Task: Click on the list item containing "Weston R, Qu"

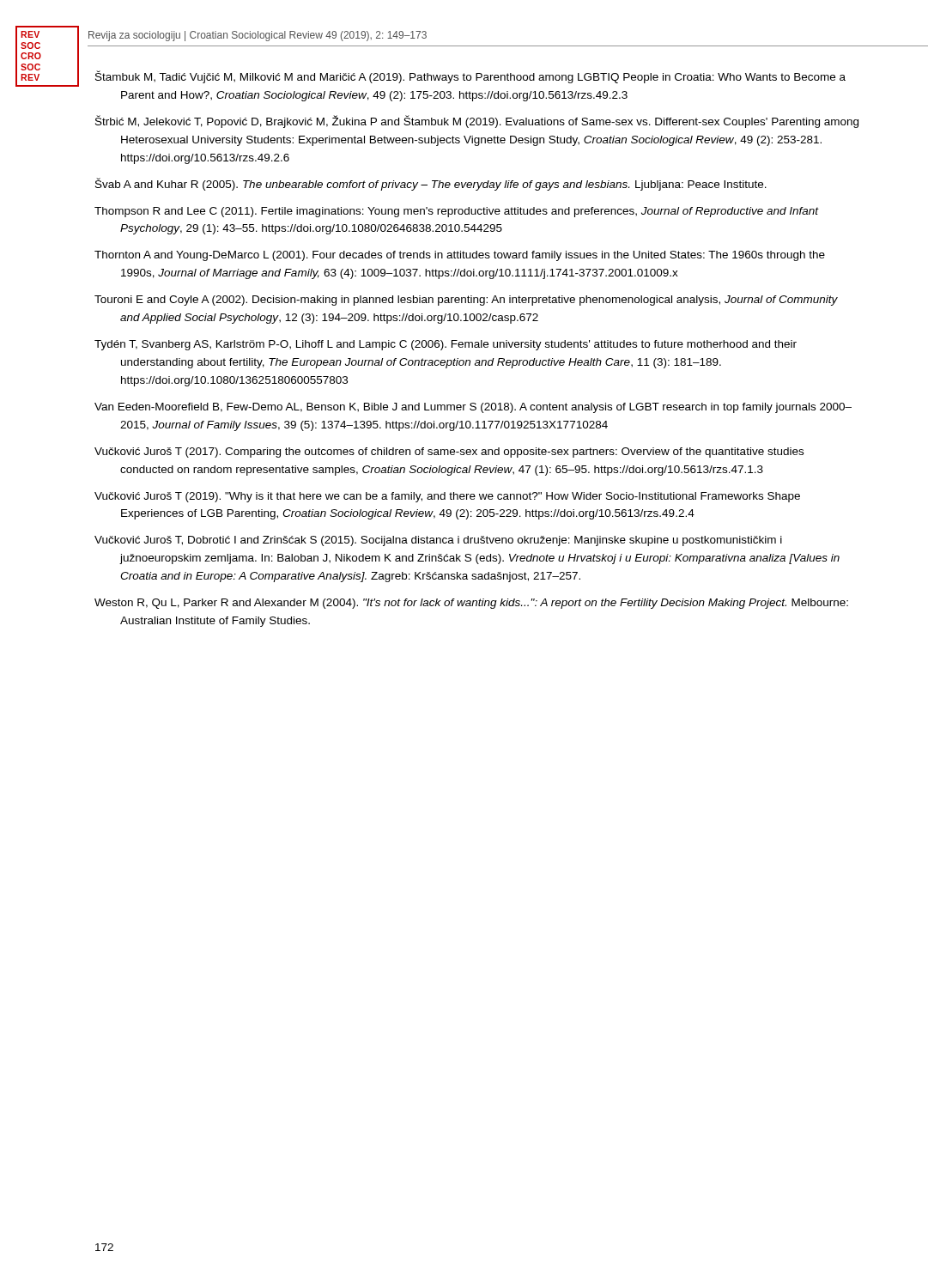Action: tap(472, 611)
